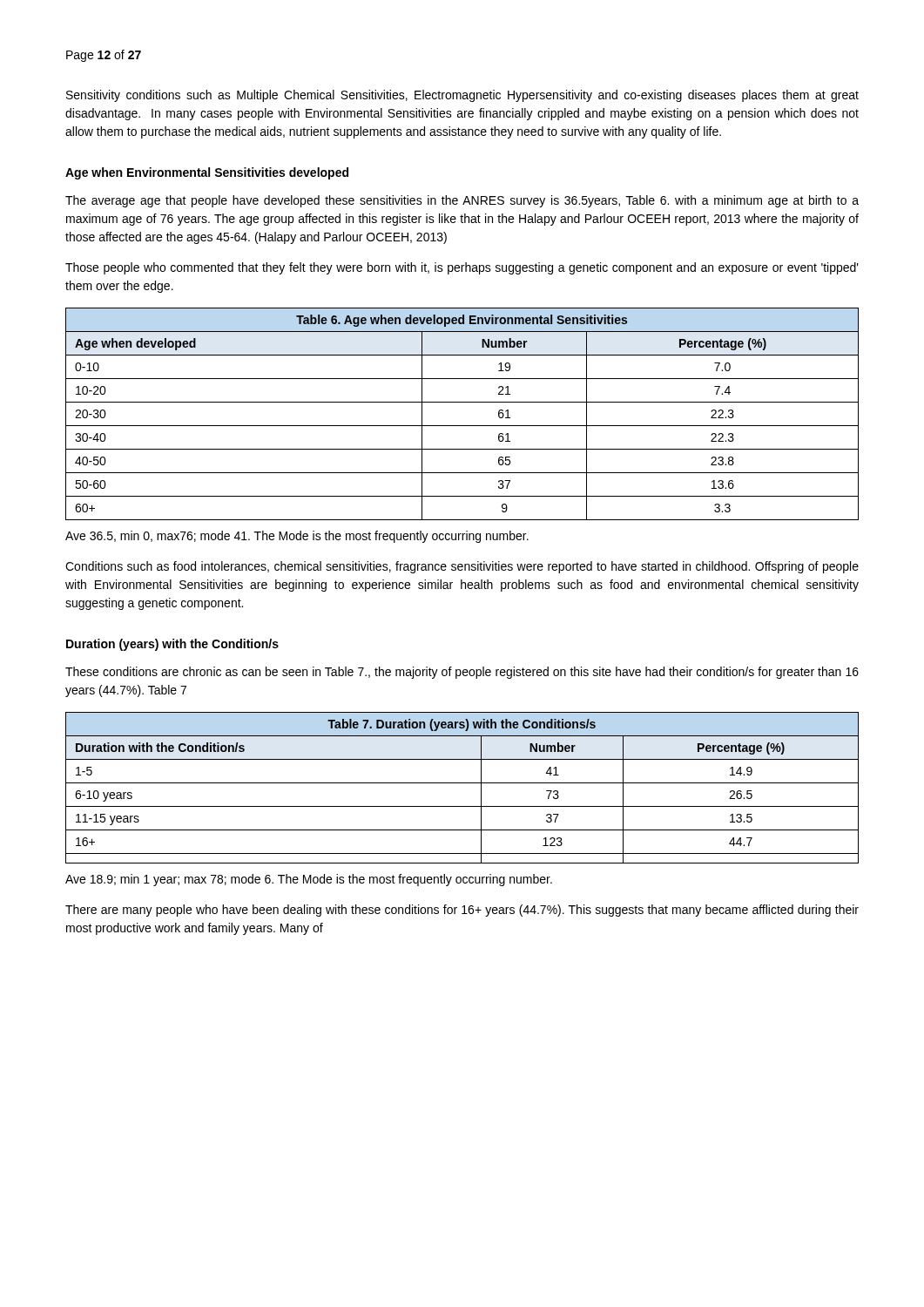Select the text block with the text "Sensitivity conditions such as Multiple"
924x1307 pixels.
pos(462,113)
